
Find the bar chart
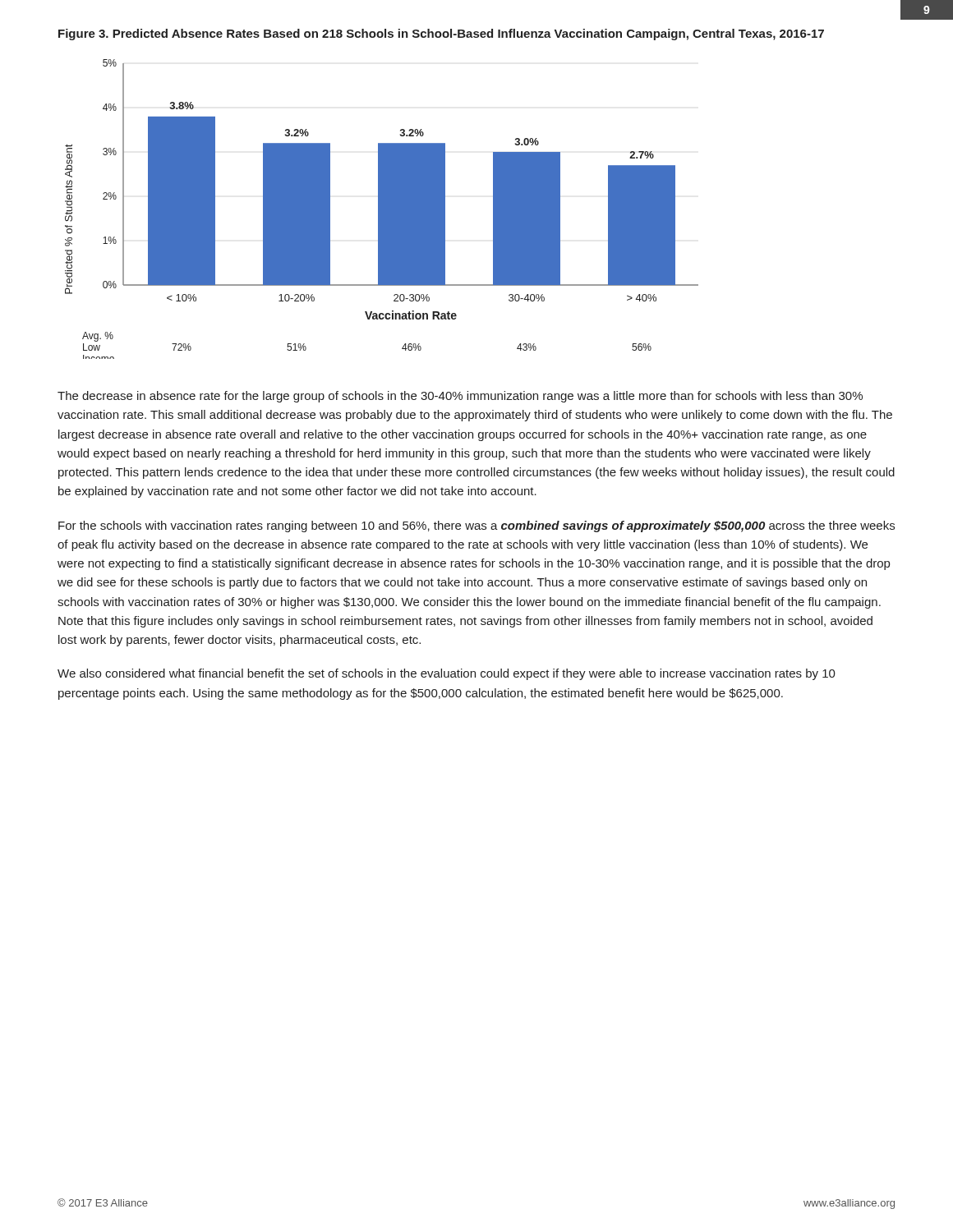(x=476, y=208)
